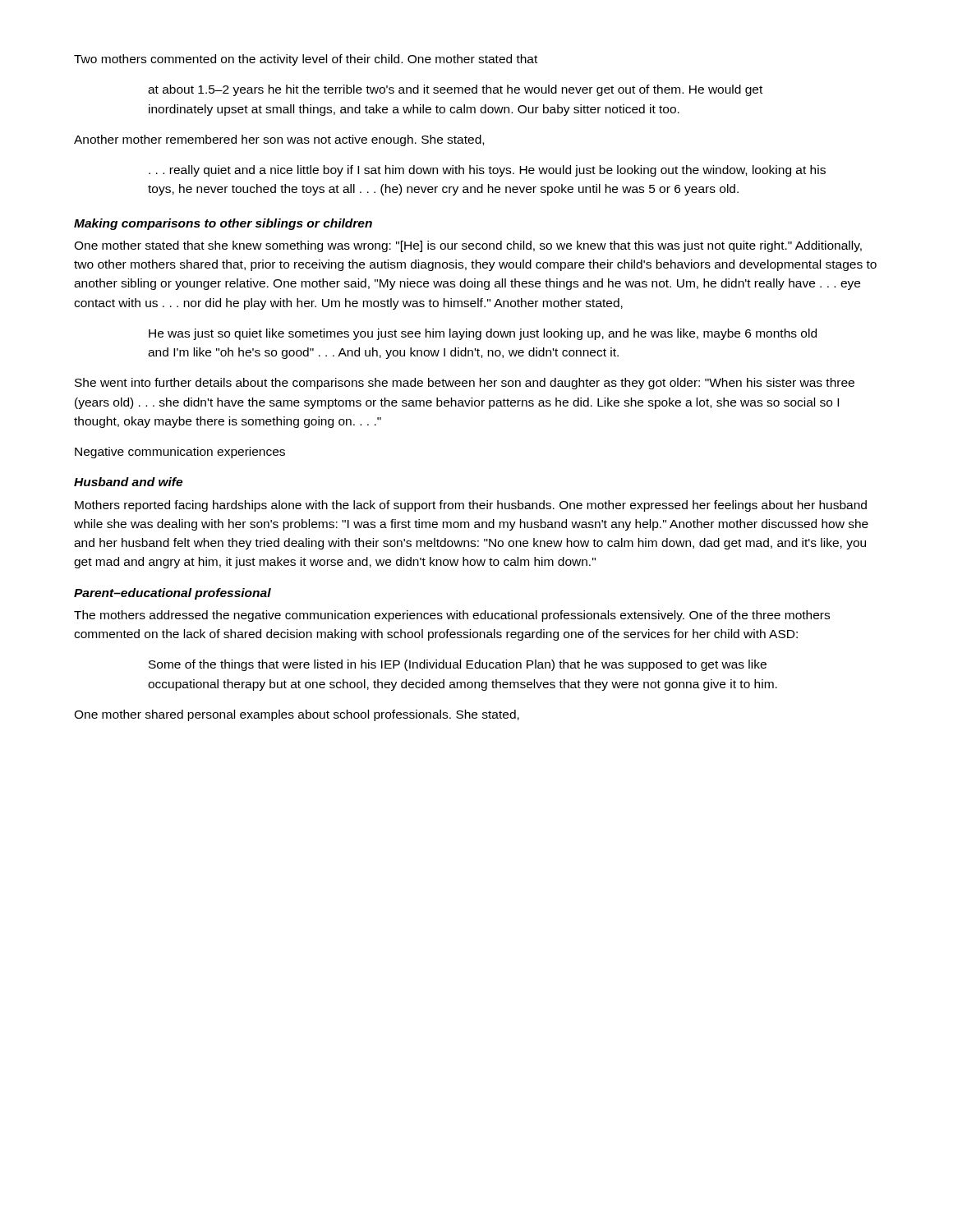Select the text block that says "One mother stated that she"
The height and width of the screenshot is (1232, 953).
point(476,274)
